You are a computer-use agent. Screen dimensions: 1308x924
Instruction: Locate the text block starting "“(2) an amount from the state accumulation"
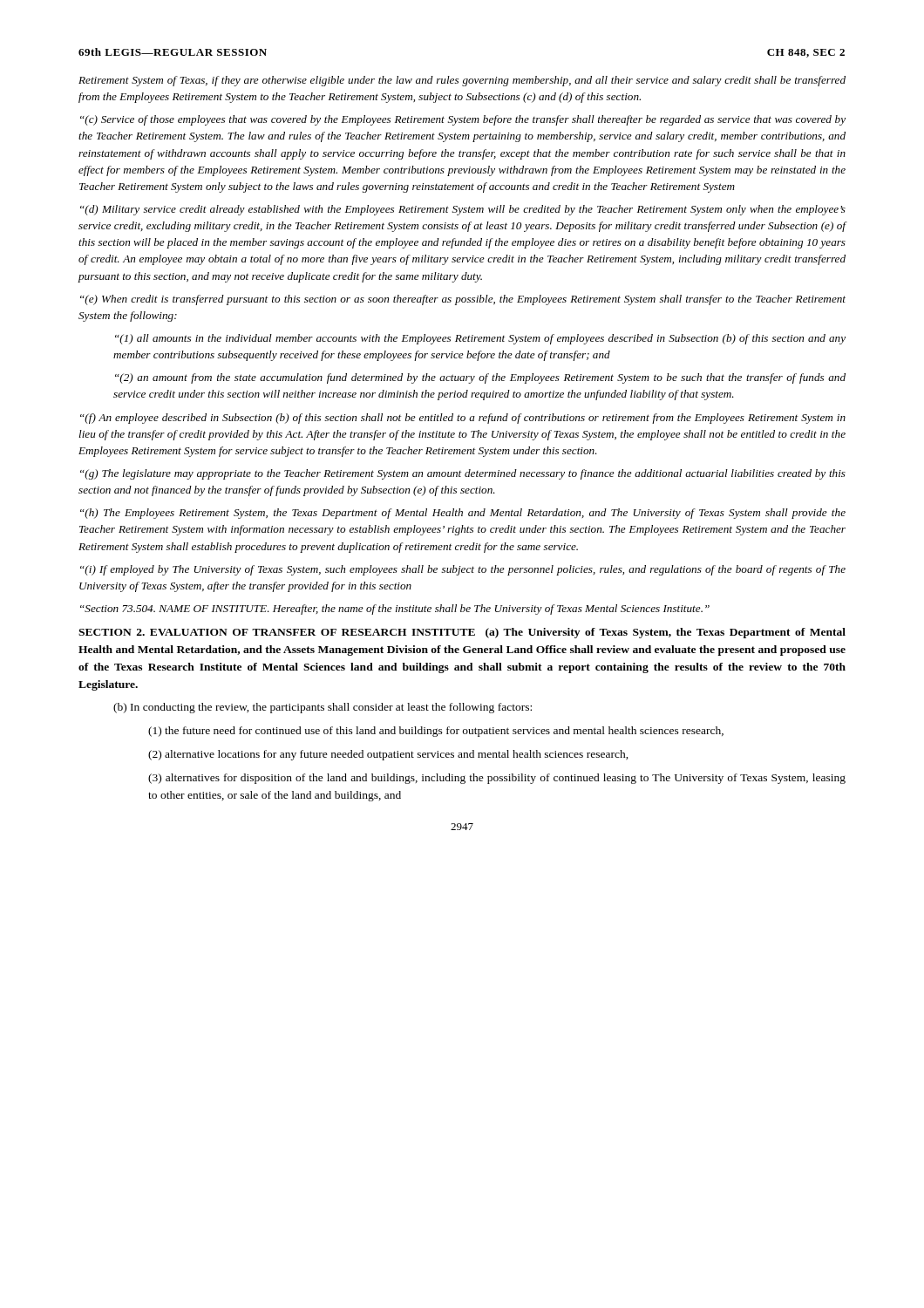479,386
